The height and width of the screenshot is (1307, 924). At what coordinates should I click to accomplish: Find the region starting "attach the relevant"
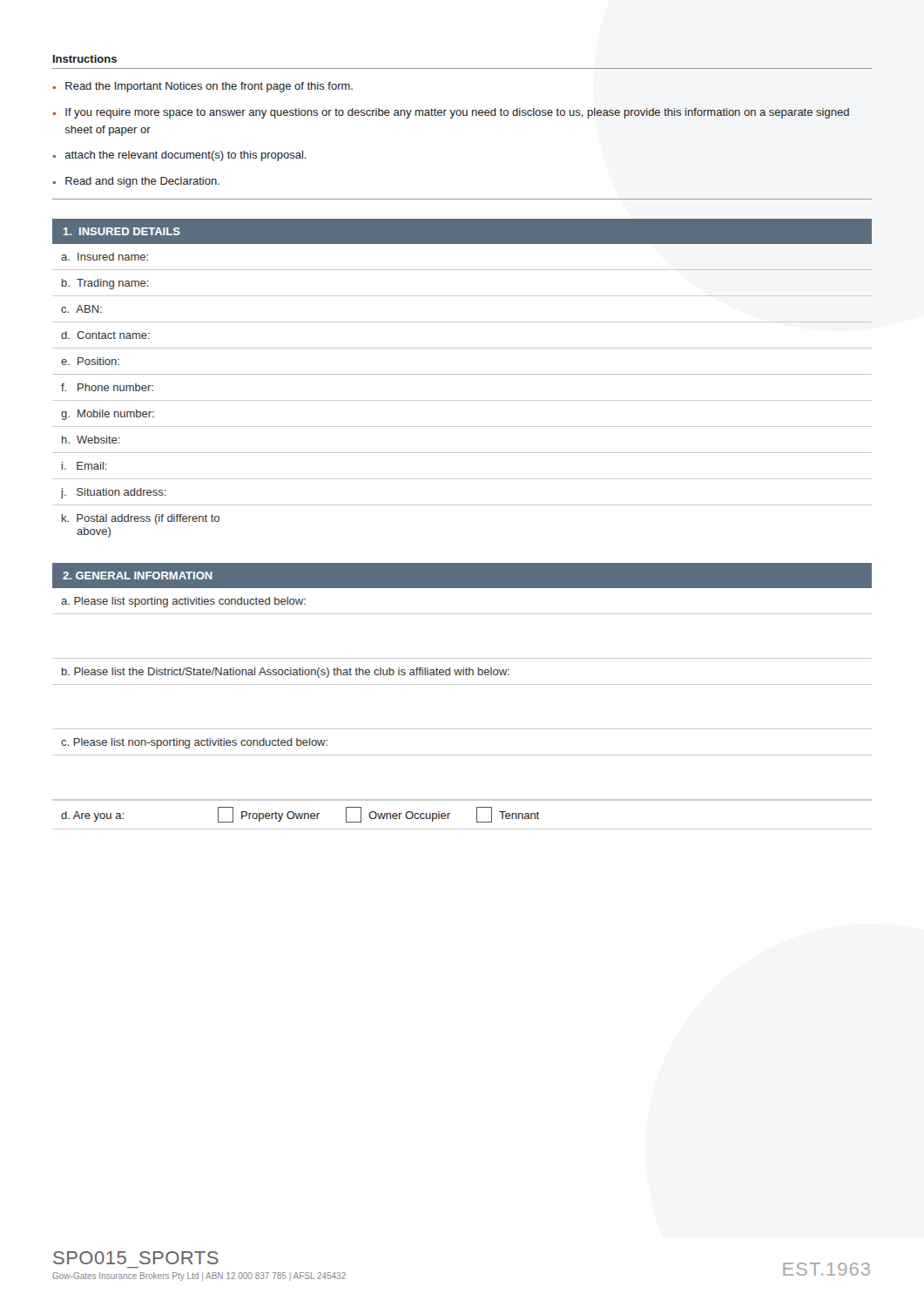[x=186, y=155]
